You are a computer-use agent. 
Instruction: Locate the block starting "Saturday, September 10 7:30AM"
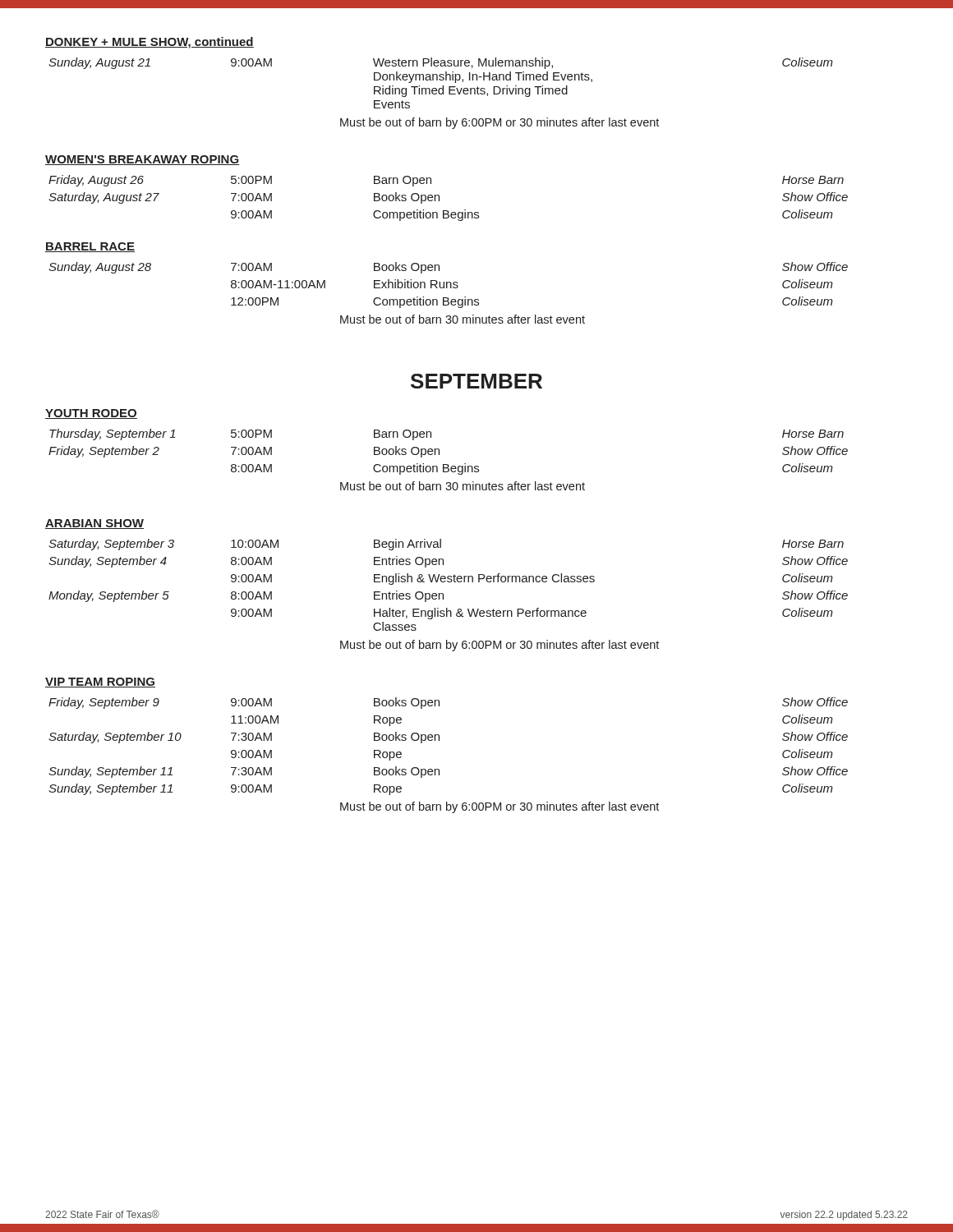point(108,737)
